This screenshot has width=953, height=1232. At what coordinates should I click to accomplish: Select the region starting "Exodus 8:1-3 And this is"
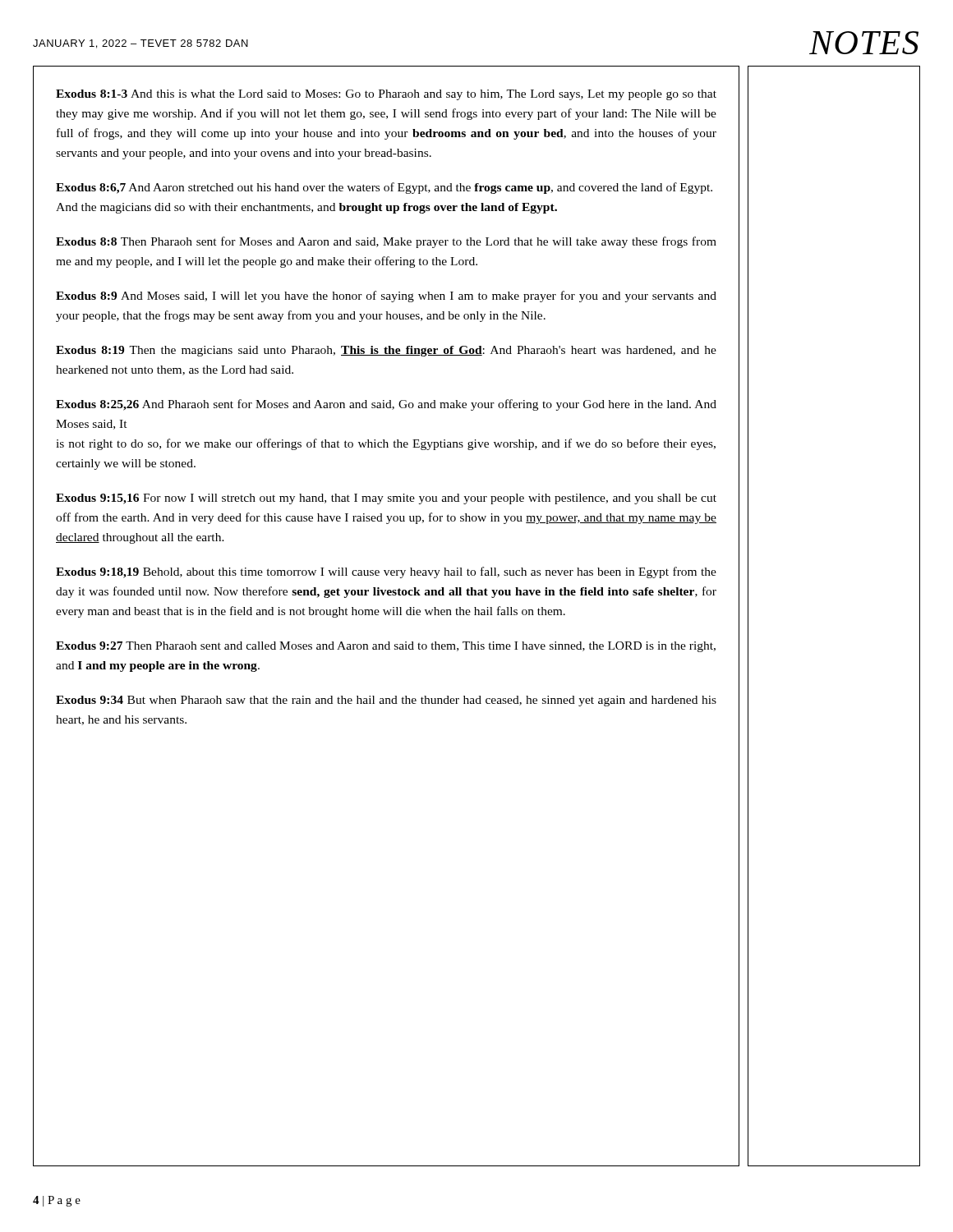(386, 123)
